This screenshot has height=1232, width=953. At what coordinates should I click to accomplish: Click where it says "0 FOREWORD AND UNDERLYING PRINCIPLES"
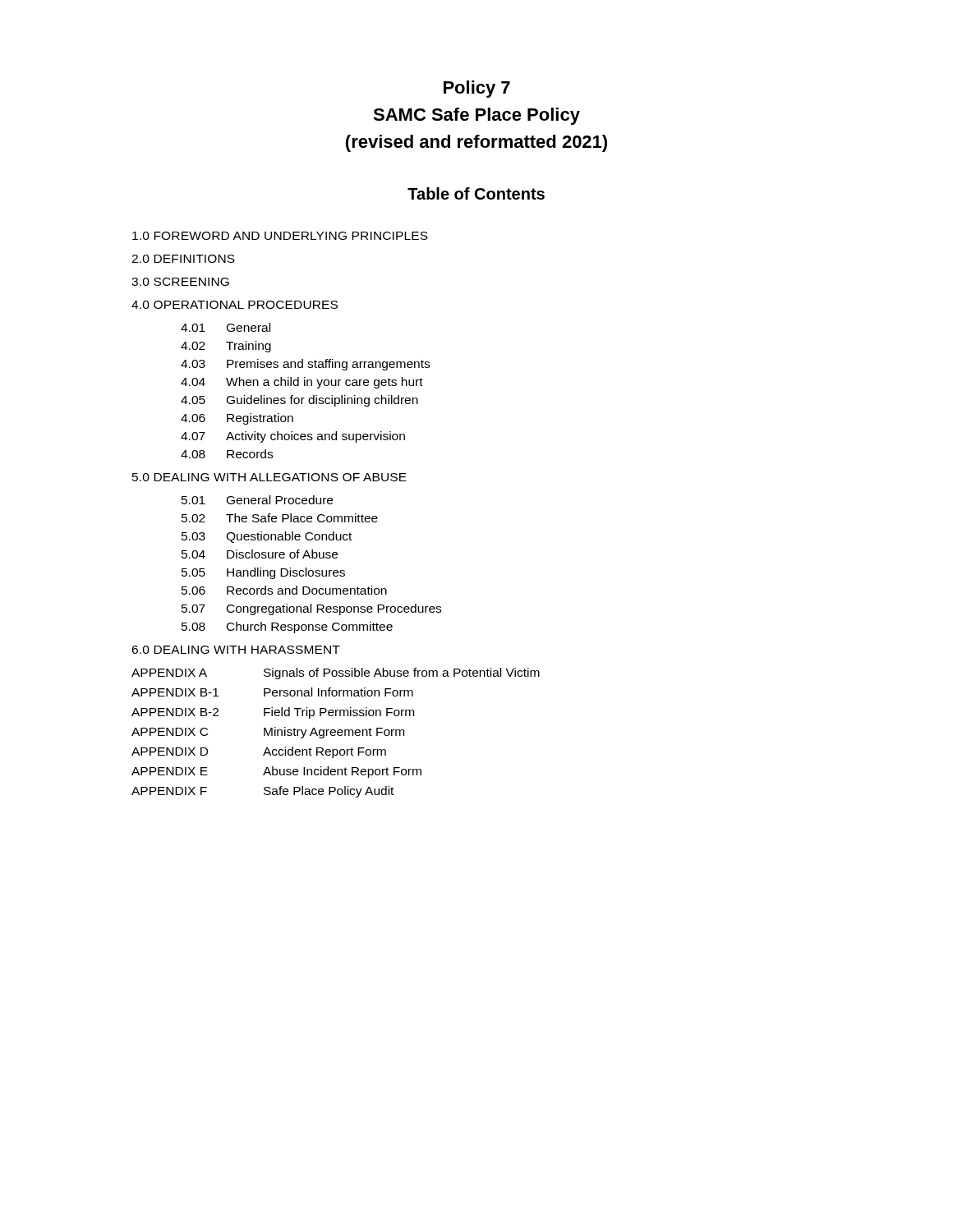280,235
